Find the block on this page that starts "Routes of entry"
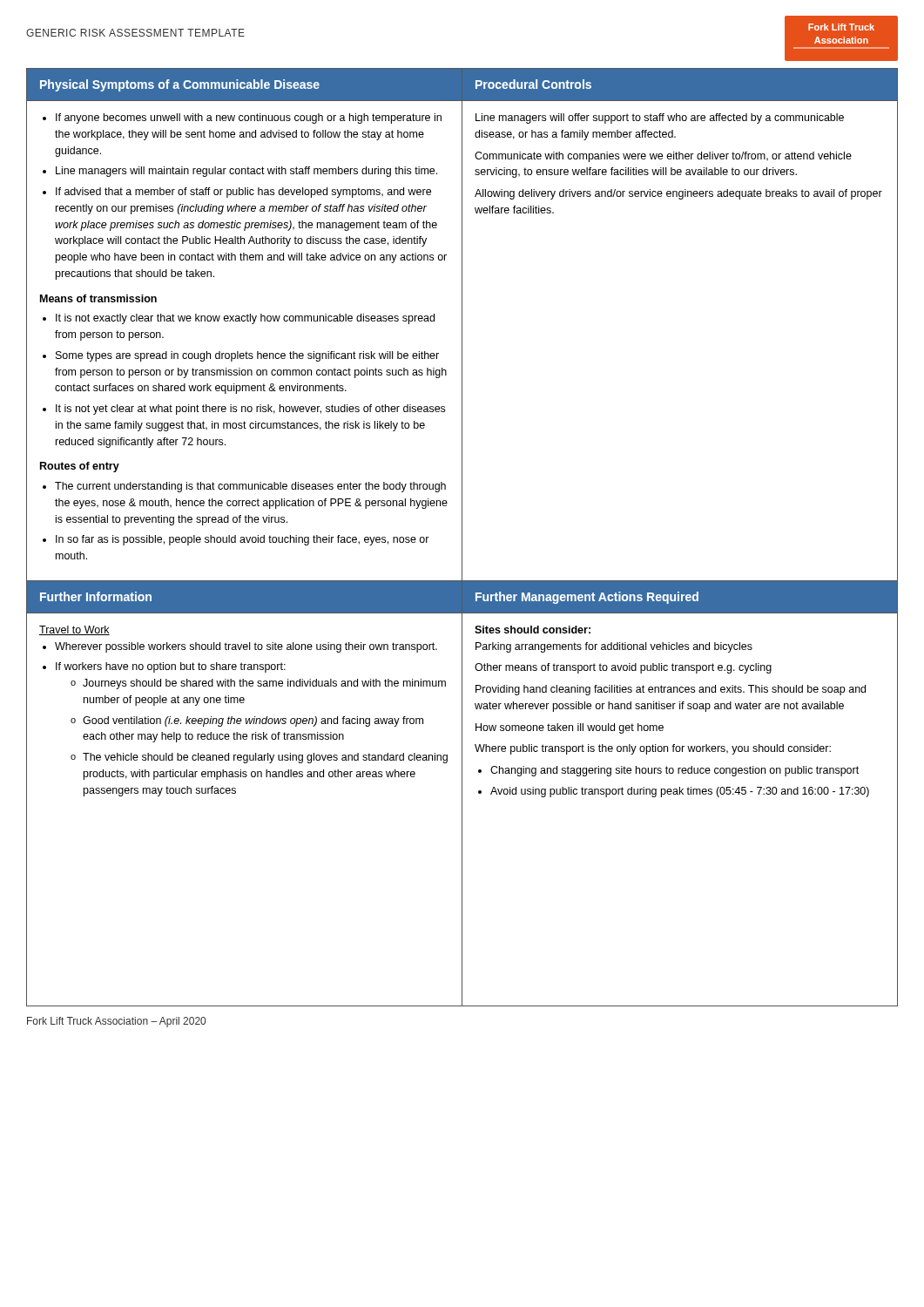Viewport: 924px width, 1307px height. [244, 511]
